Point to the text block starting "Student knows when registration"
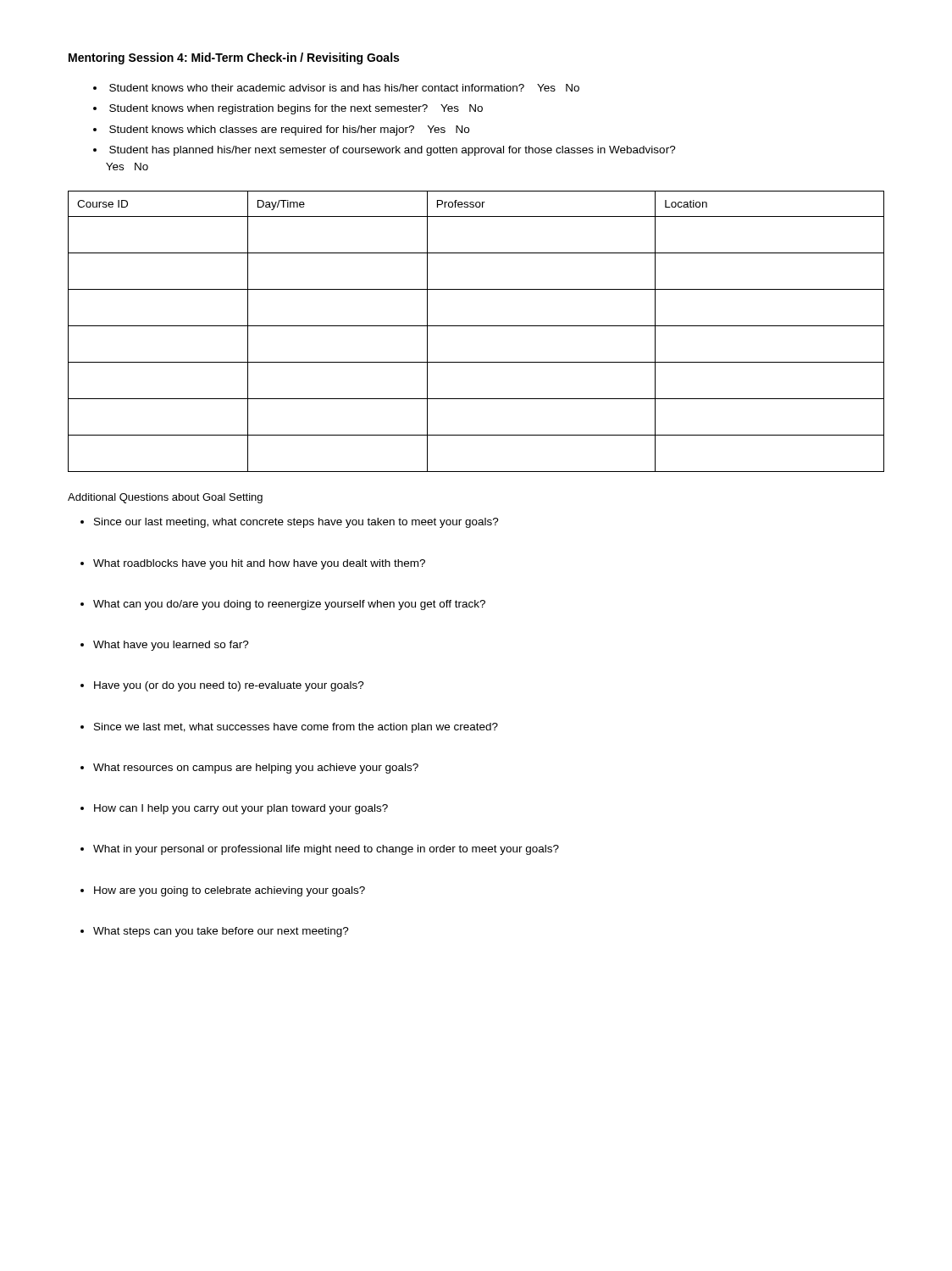Viewport: 952px width, 1271px height. point(296,108)
